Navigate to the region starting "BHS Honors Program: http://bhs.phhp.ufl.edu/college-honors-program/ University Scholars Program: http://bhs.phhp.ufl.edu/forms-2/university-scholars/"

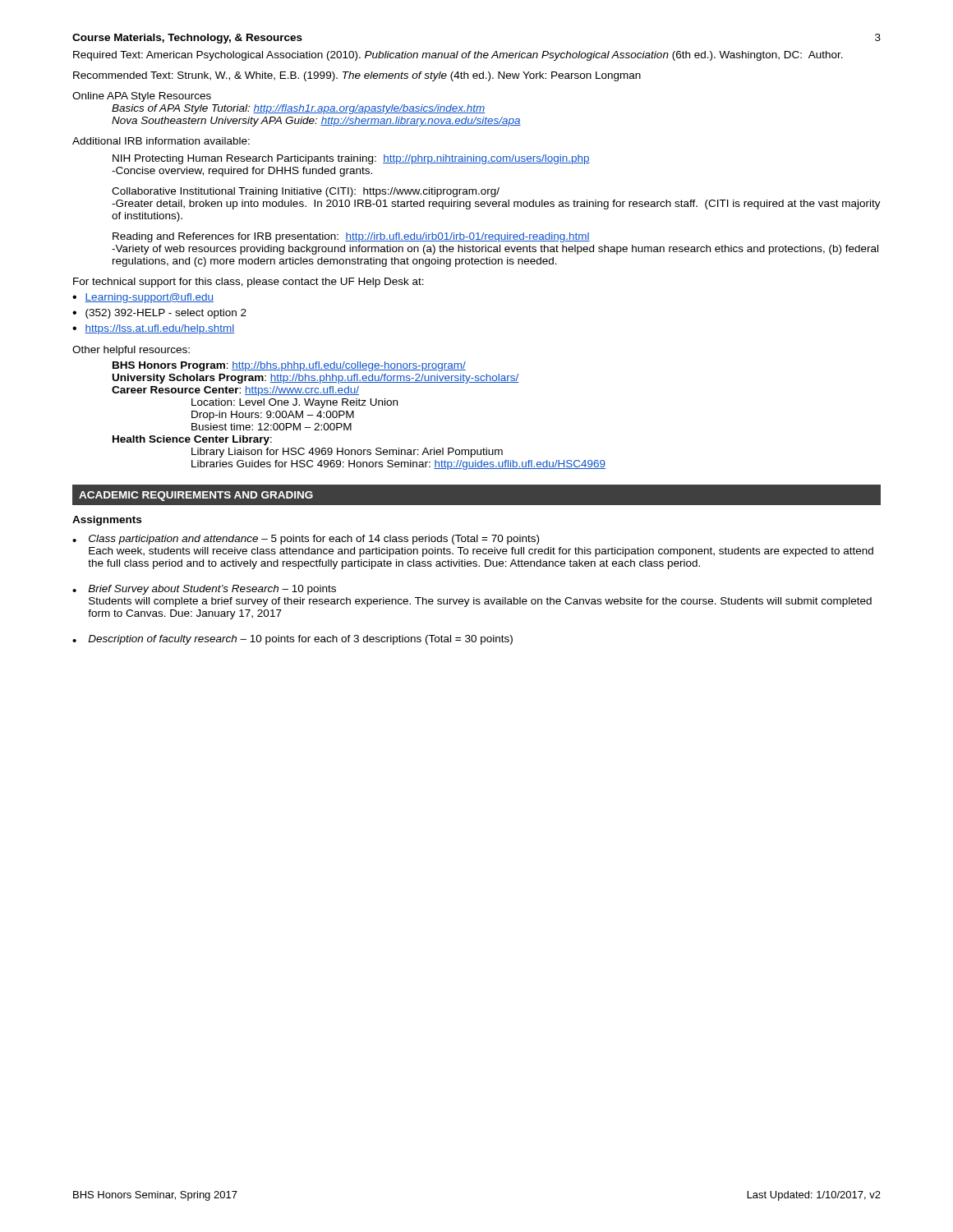pyautogui.click(x=289, y=366)
